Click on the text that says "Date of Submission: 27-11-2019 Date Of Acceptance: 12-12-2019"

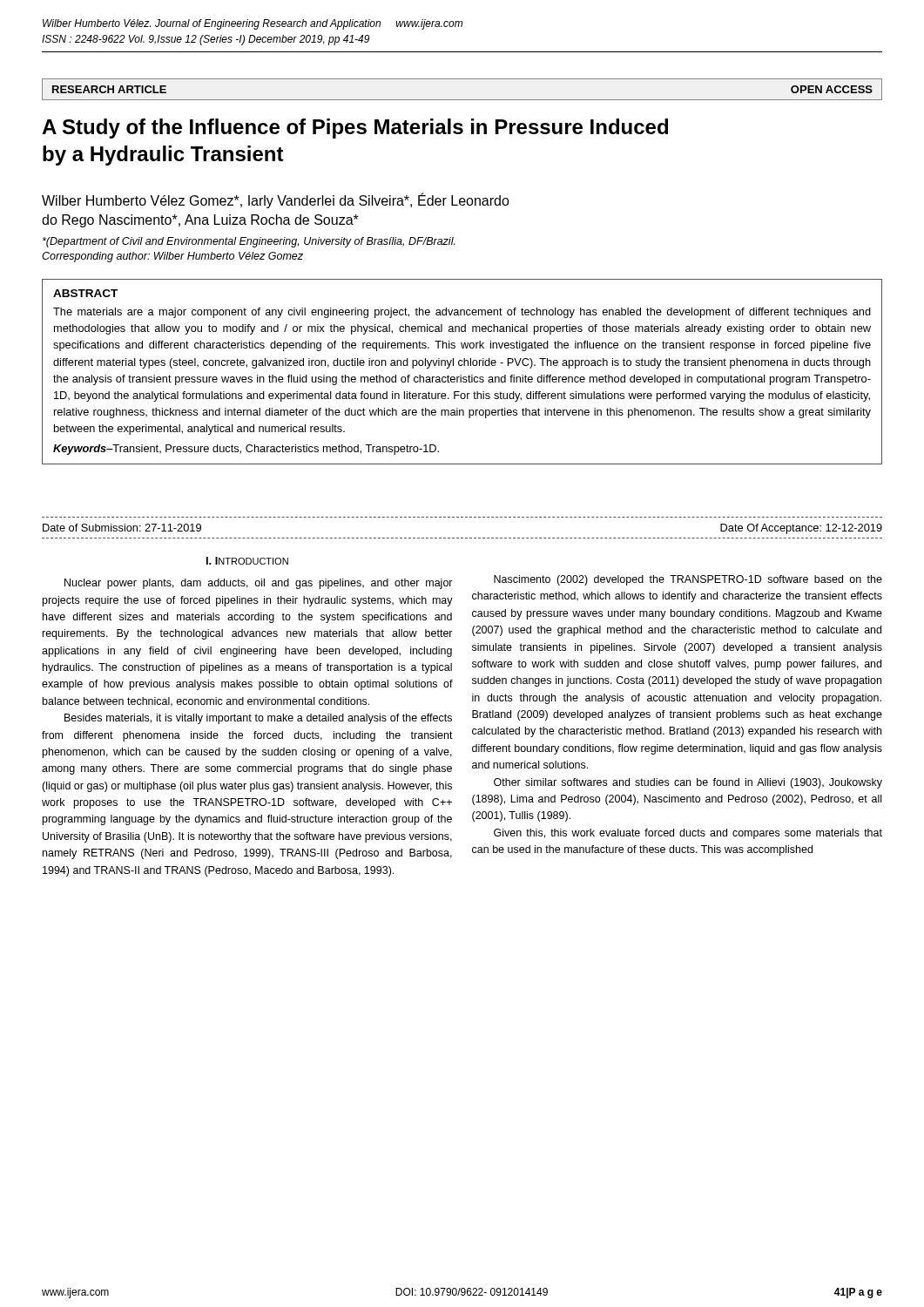click(462, 527)
